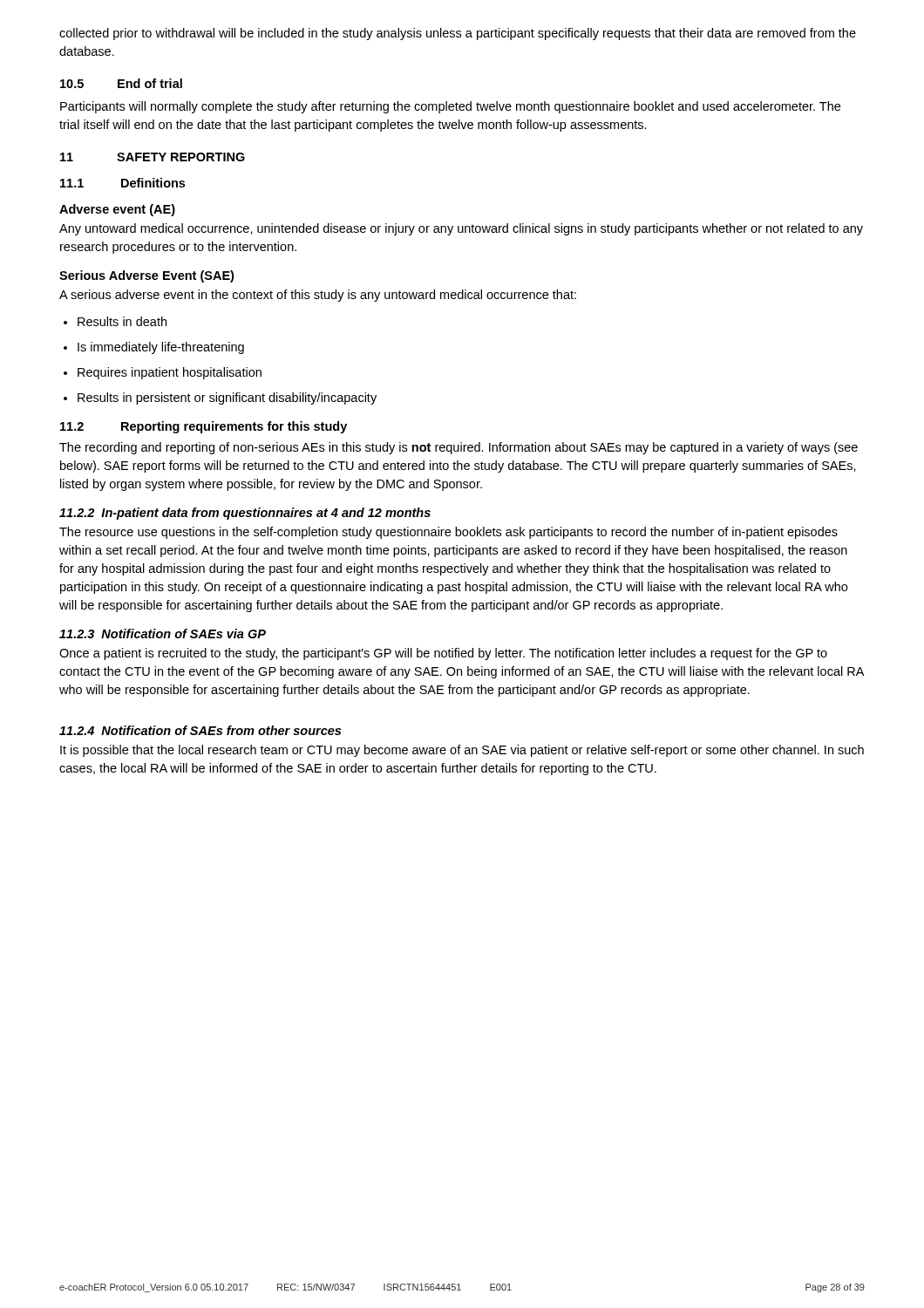Click where it says "Adverse event (AE)"
Screen dimensions: 1308x924
coord(117,209)
